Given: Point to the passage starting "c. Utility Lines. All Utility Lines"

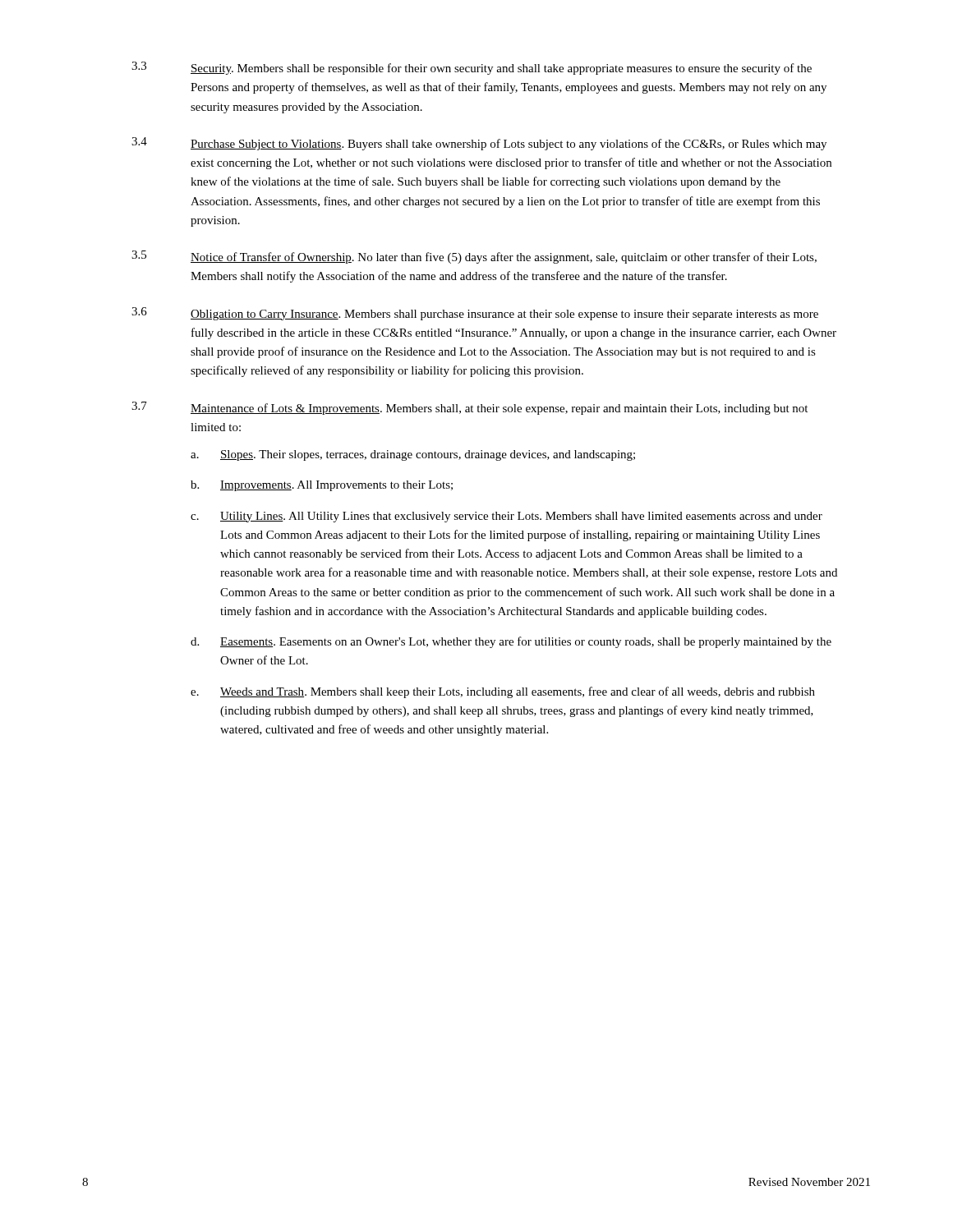Looking at the screenshot, I should [x=514, y=564].
